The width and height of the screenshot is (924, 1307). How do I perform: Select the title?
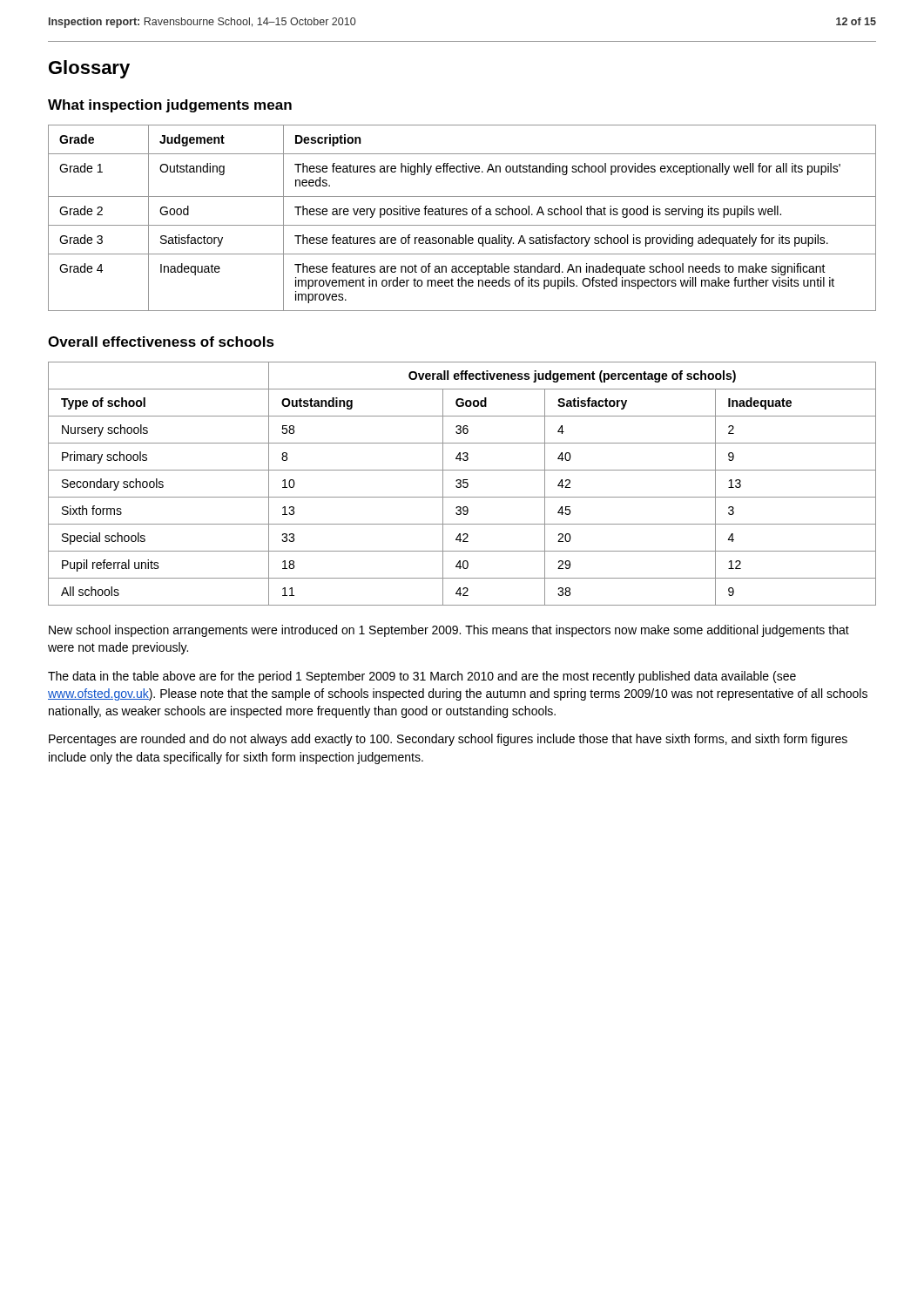(89, 68)
